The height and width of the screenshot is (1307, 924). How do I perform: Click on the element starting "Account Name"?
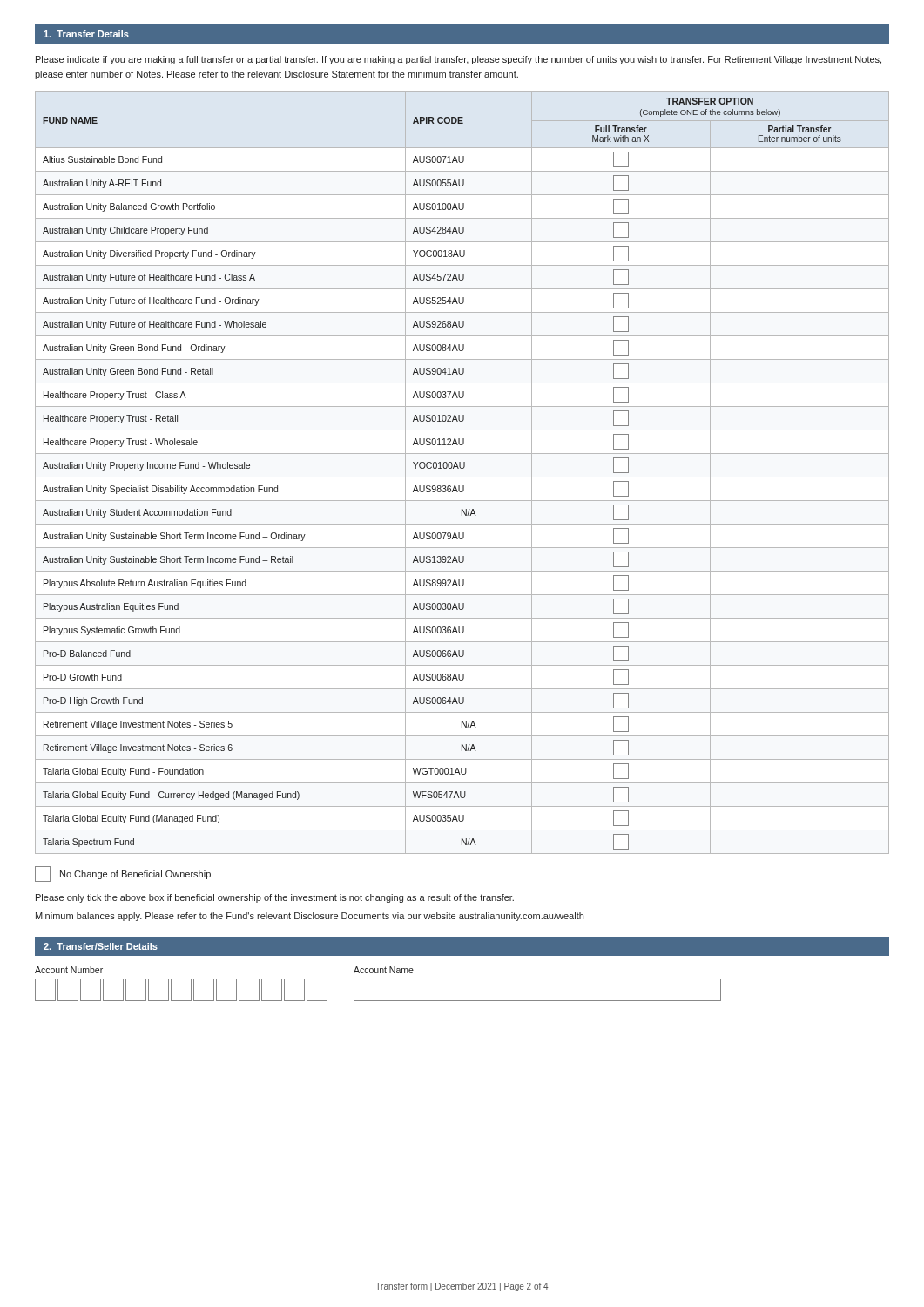point(384,970)
